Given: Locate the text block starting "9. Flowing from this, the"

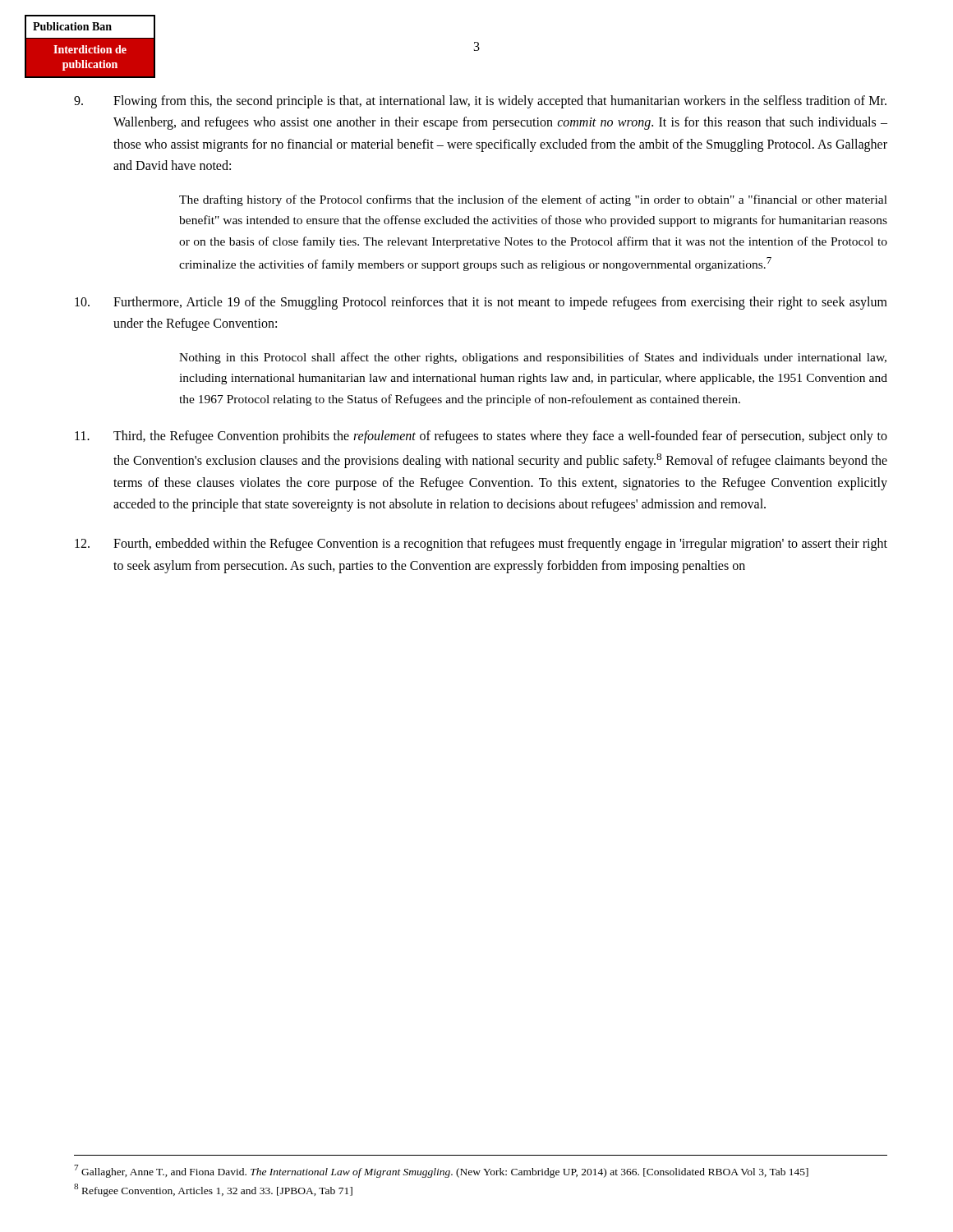Looking at the screenshot, I should 480,102.
